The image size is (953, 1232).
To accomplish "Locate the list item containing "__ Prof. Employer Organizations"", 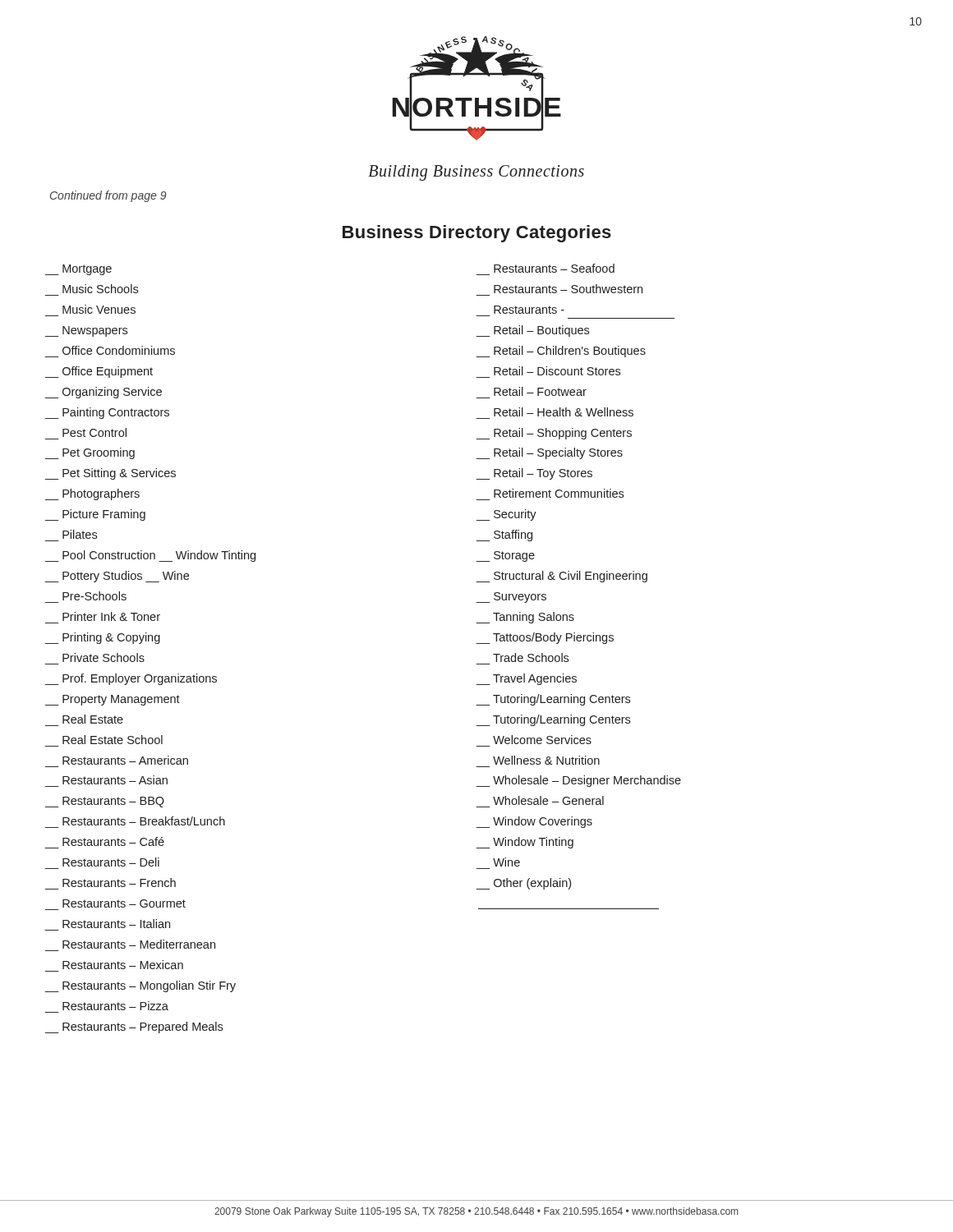I will 131,678.
